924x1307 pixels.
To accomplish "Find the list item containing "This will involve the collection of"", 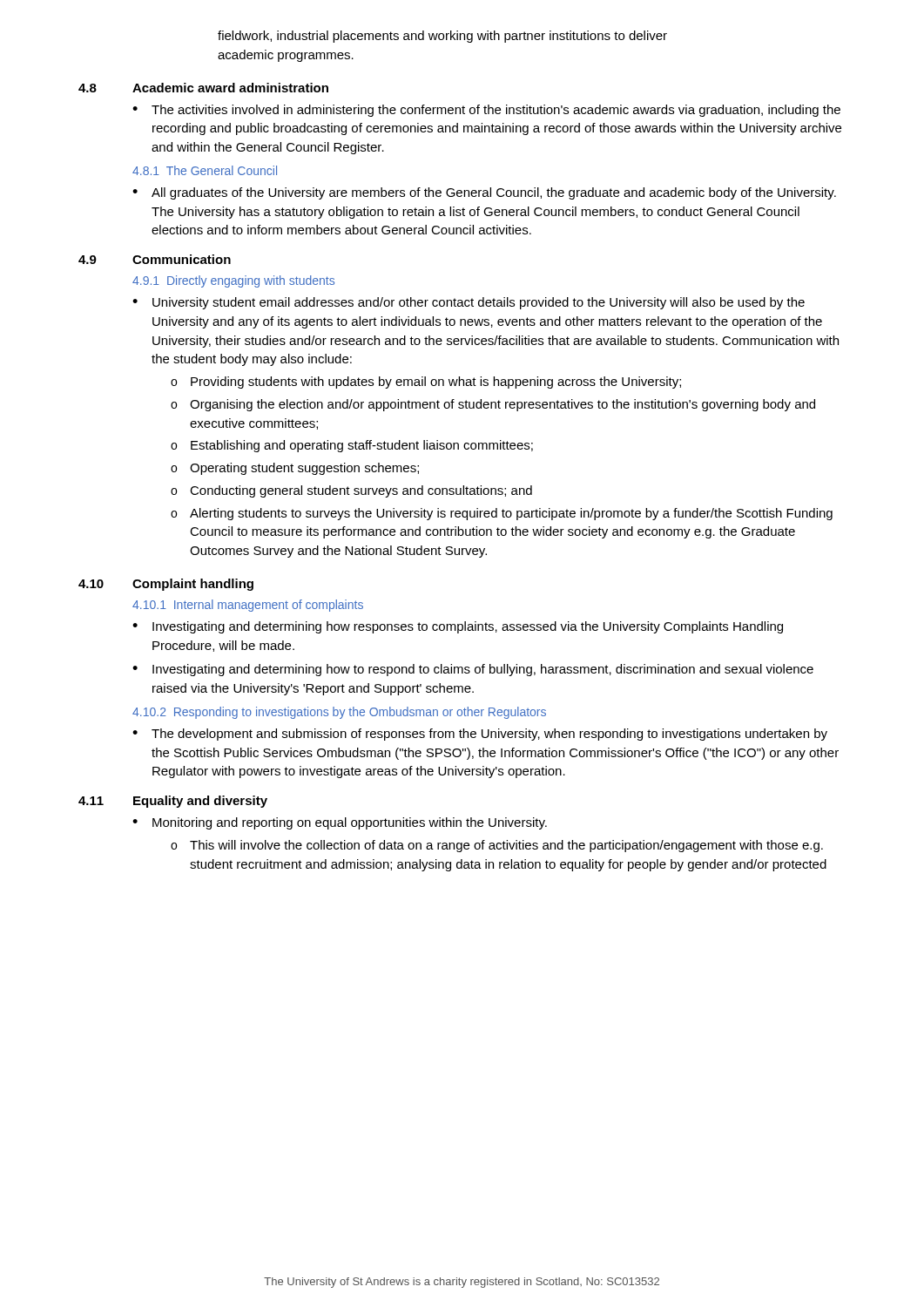I will click(x=518, y=854).
